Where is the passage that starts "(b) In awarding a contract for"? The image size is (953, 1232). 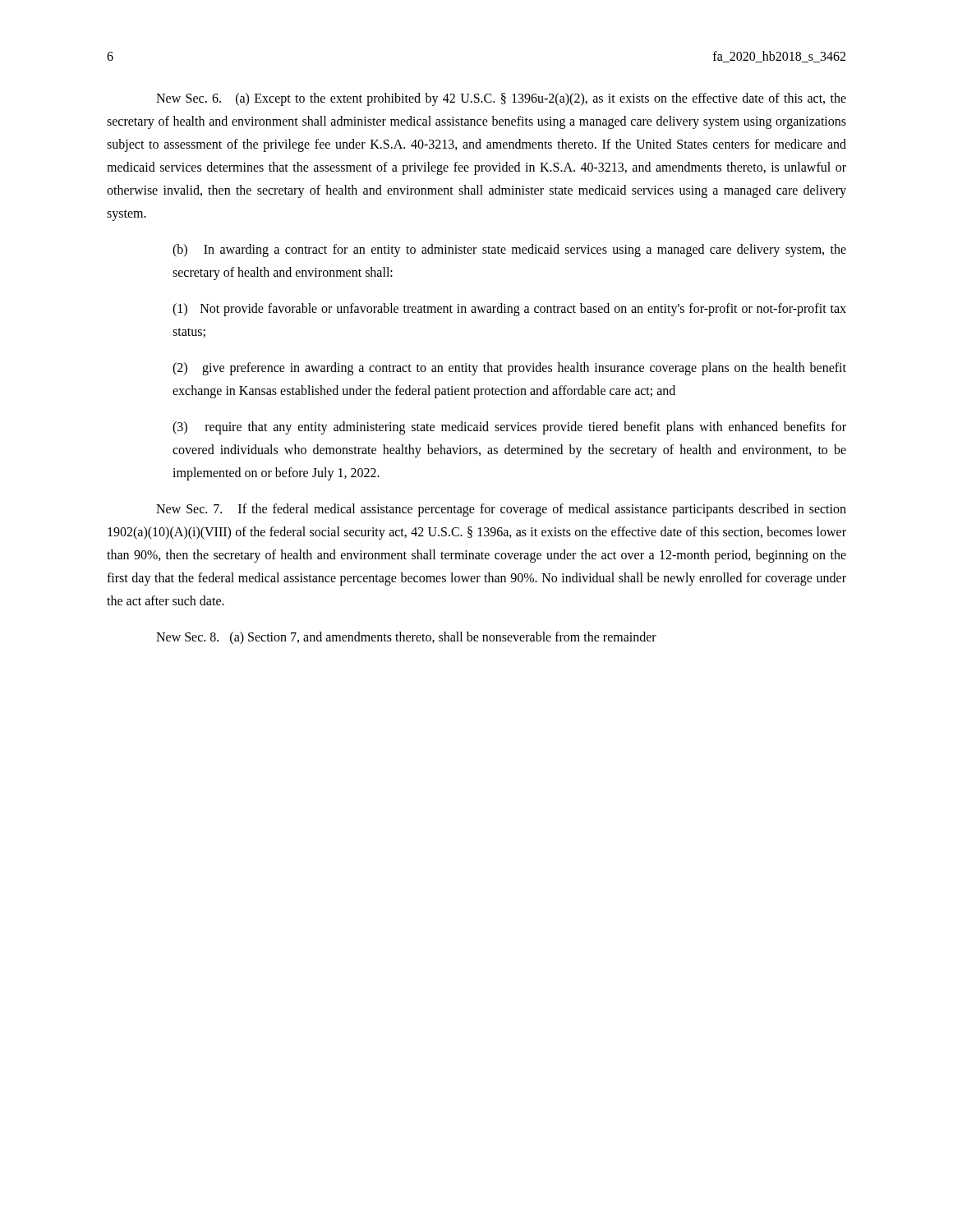(x=509, y=261)
